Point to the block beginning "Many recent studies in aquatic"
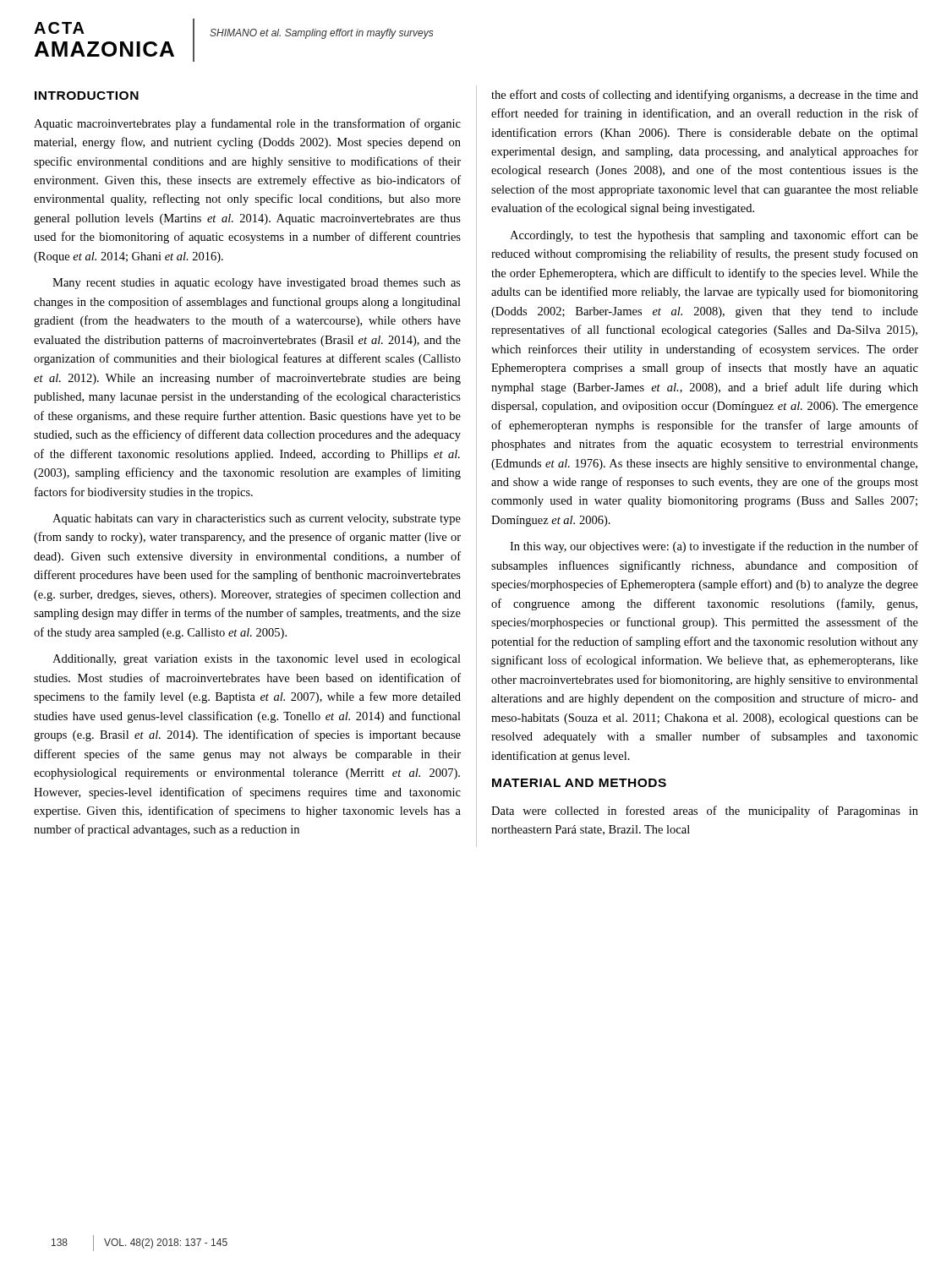 point(247,387)
